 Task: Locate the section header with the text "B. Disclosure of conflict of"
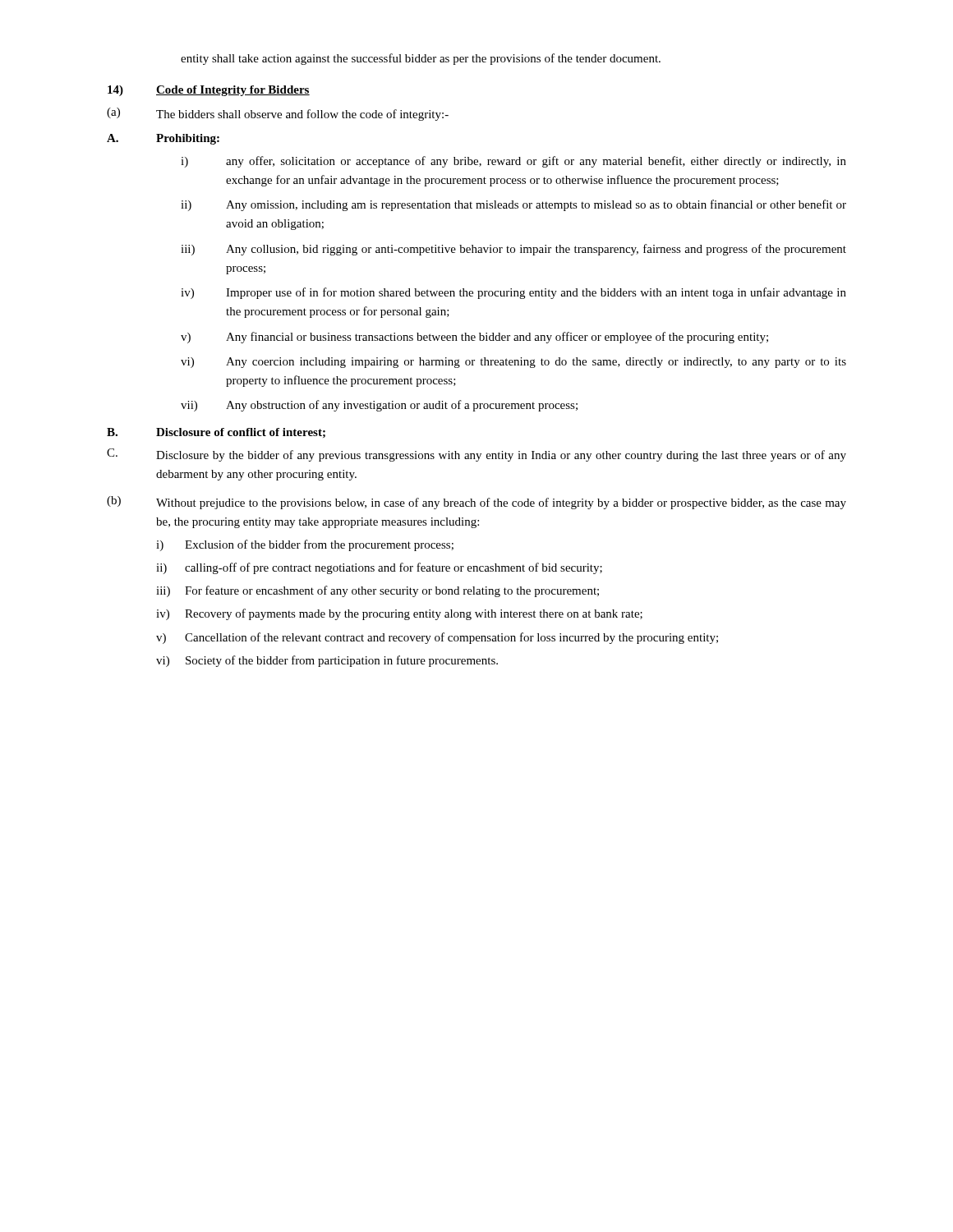click(x=216, y=432)
